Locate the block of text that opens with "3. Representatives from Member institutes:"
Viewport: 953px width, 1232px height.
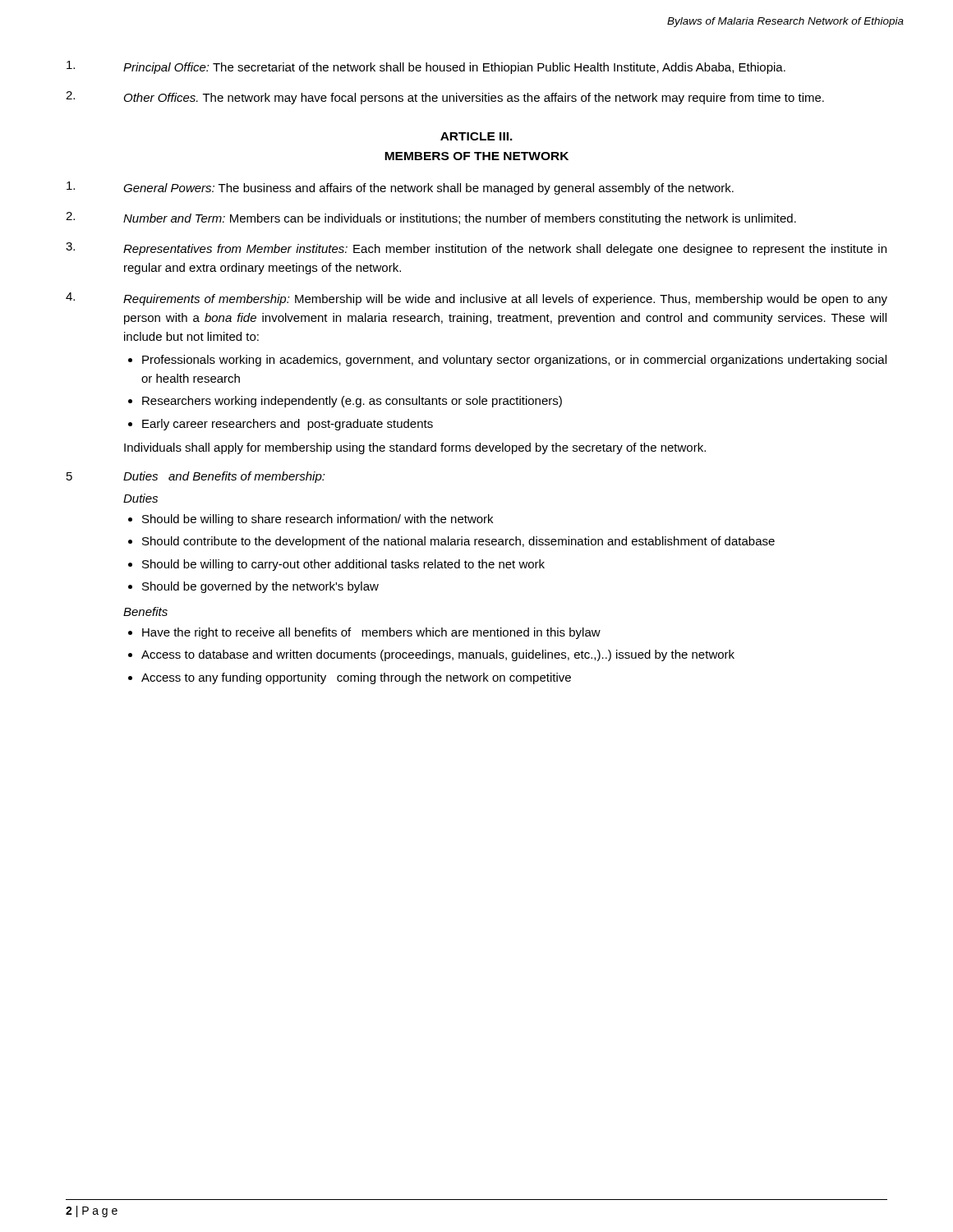point(476,258)
